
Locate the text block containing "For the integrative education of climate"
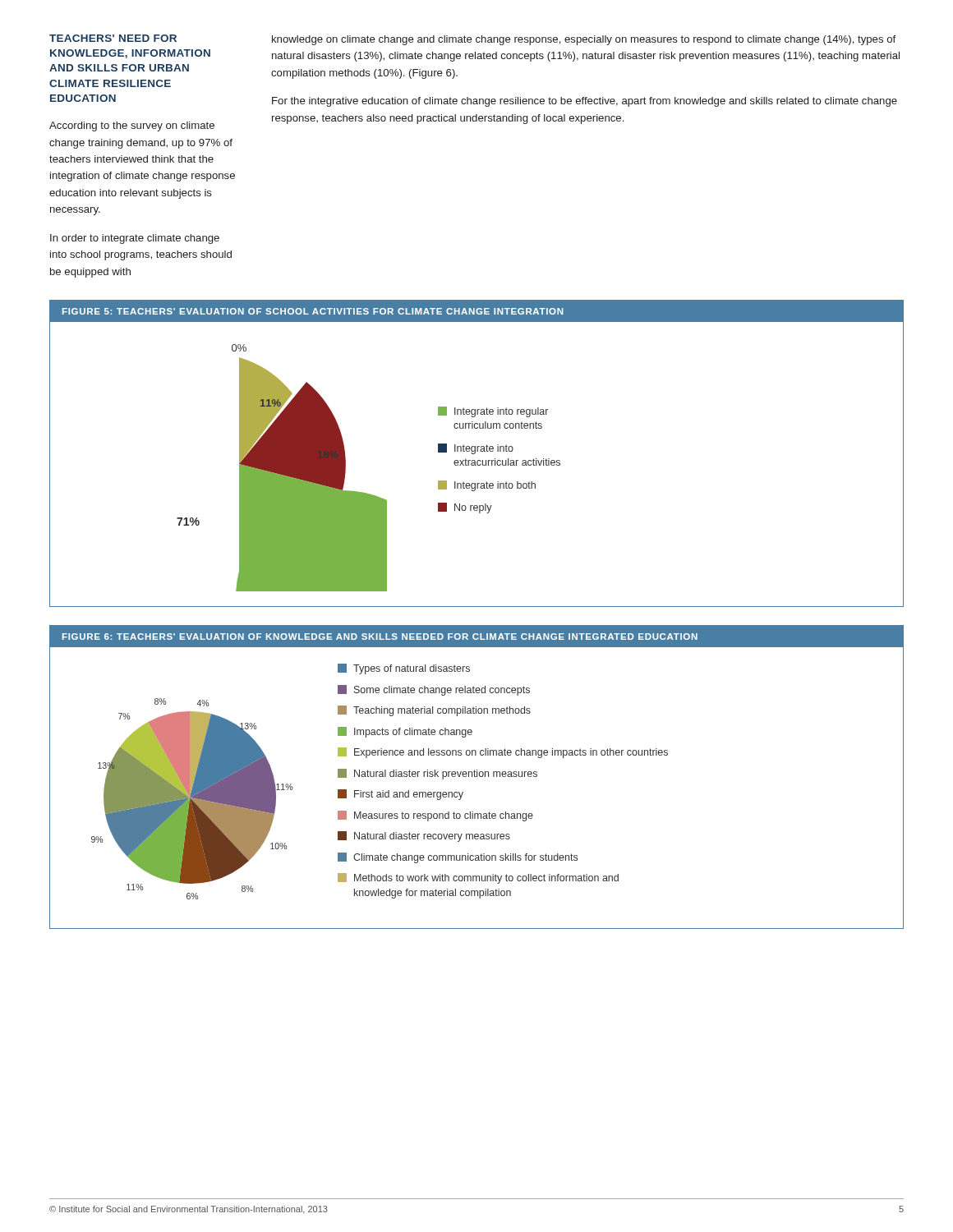(584, 109)
